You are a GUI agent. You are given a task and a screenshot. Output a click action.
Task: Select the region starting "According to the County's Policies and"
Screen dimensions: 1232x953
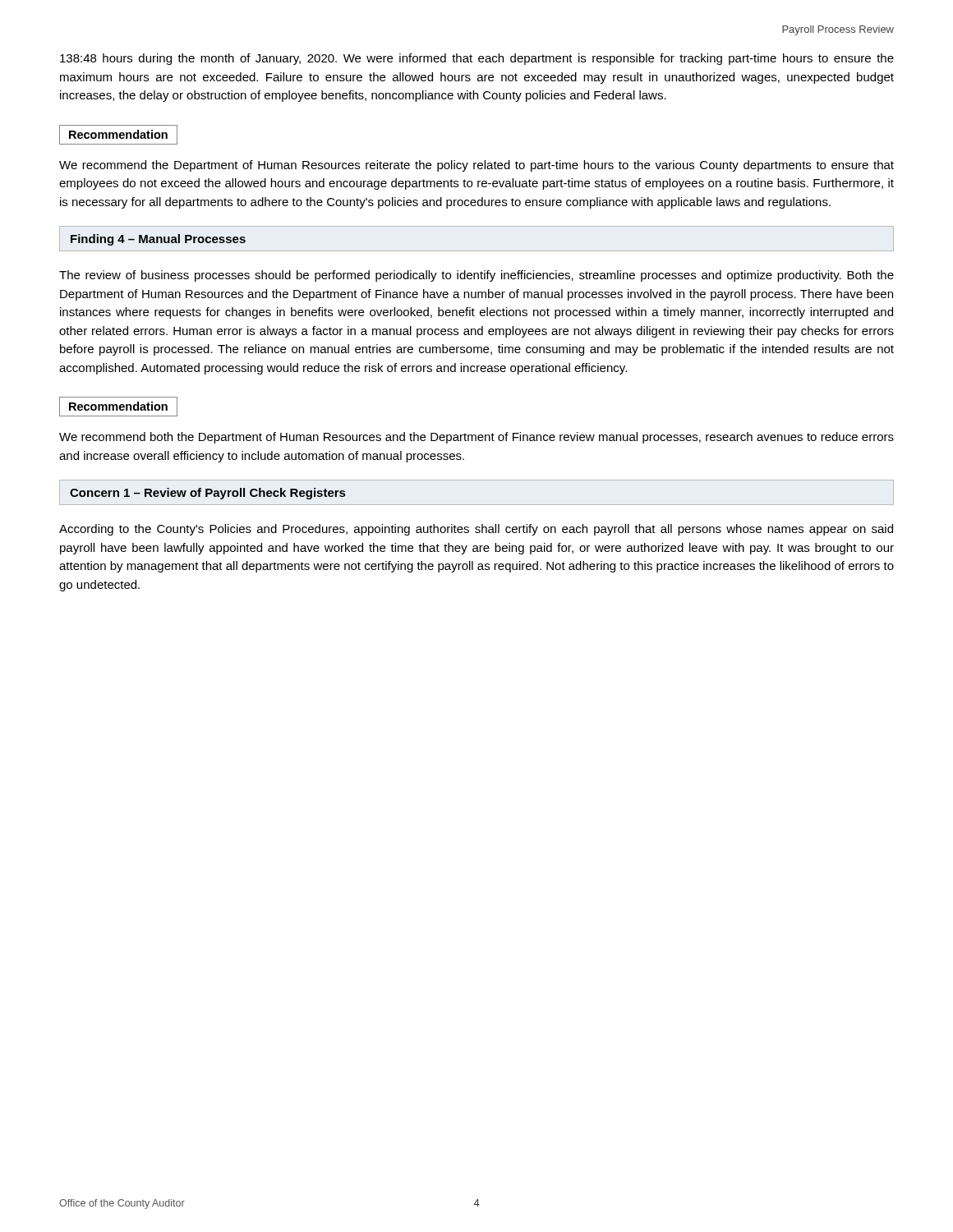click(476, 556)
